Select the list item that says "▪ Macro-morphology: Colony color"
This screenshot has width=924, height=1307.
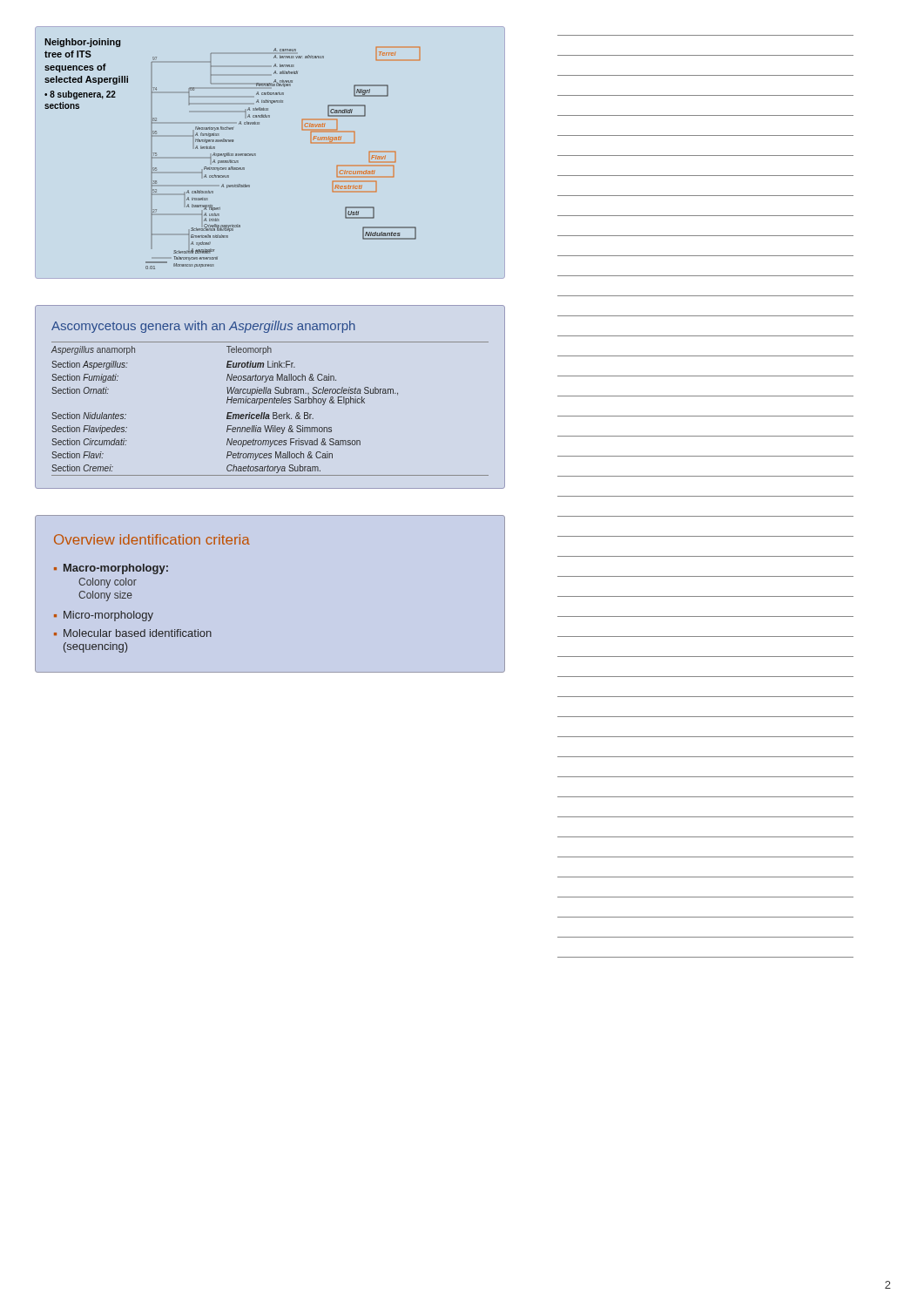(111, 583)
